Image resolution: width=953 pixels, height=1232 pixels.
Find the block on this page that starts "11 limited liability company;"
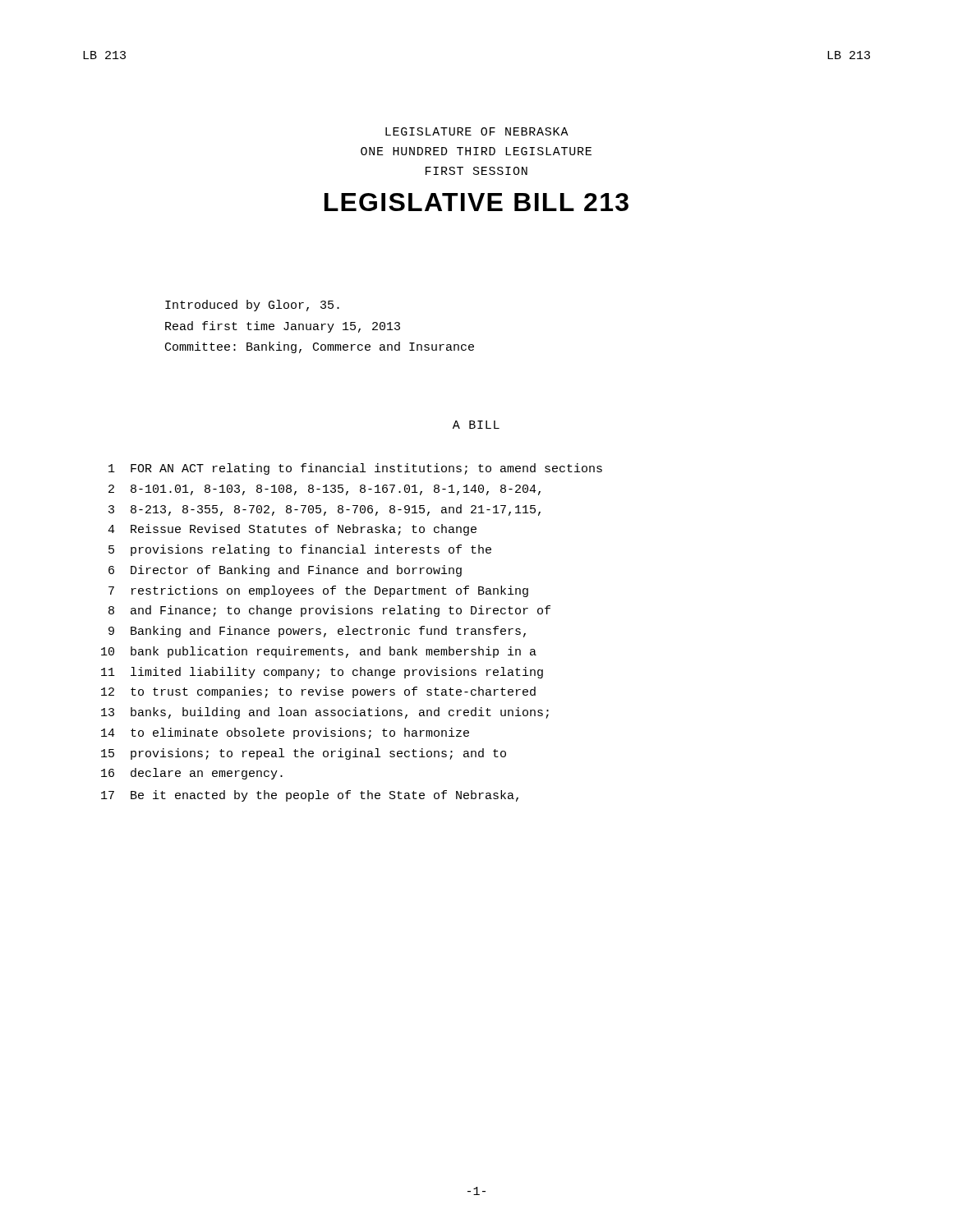(x=476, y=673)
